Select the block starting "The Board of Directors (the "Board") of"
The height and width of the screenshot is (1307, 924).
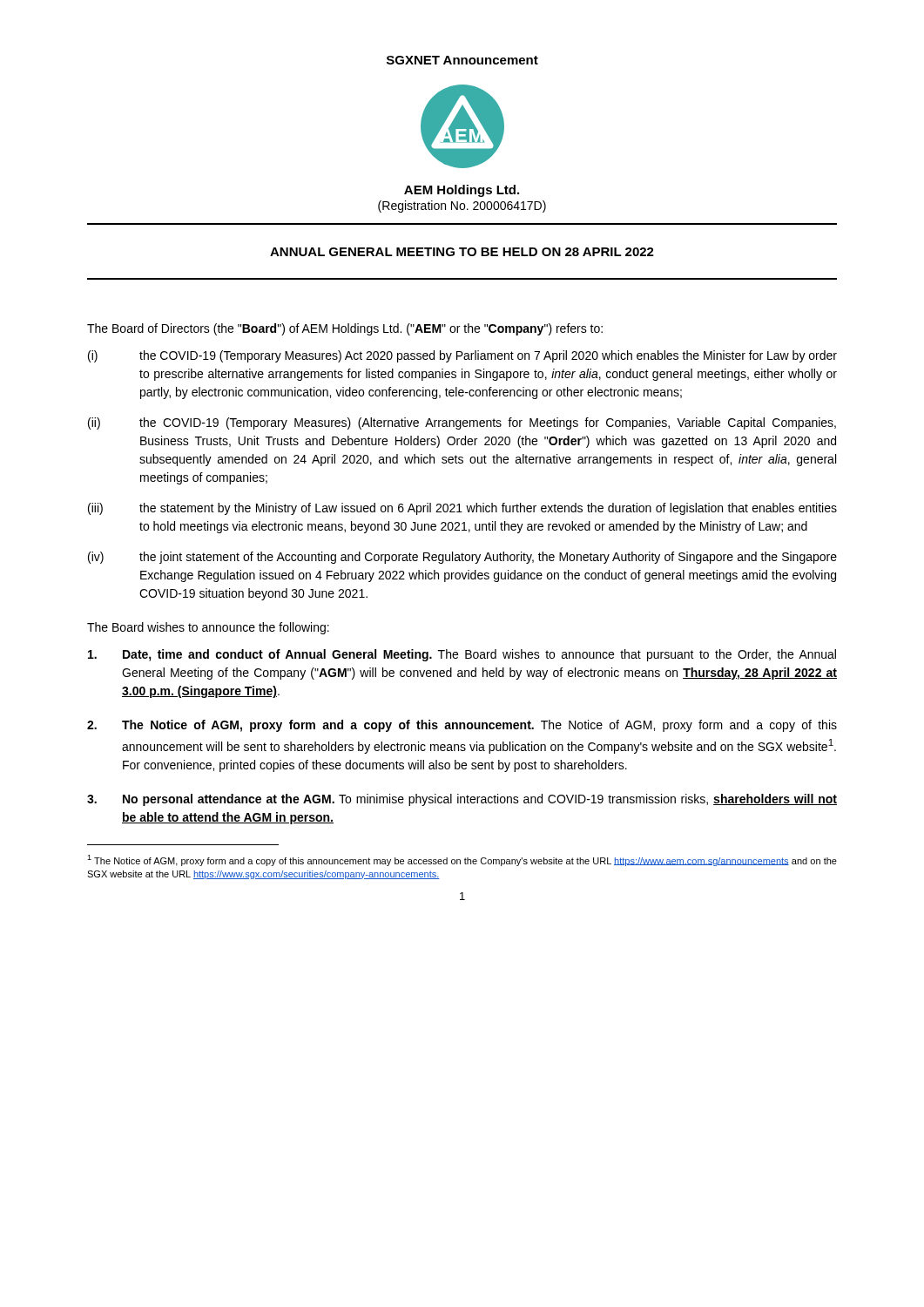click(345, 329)
